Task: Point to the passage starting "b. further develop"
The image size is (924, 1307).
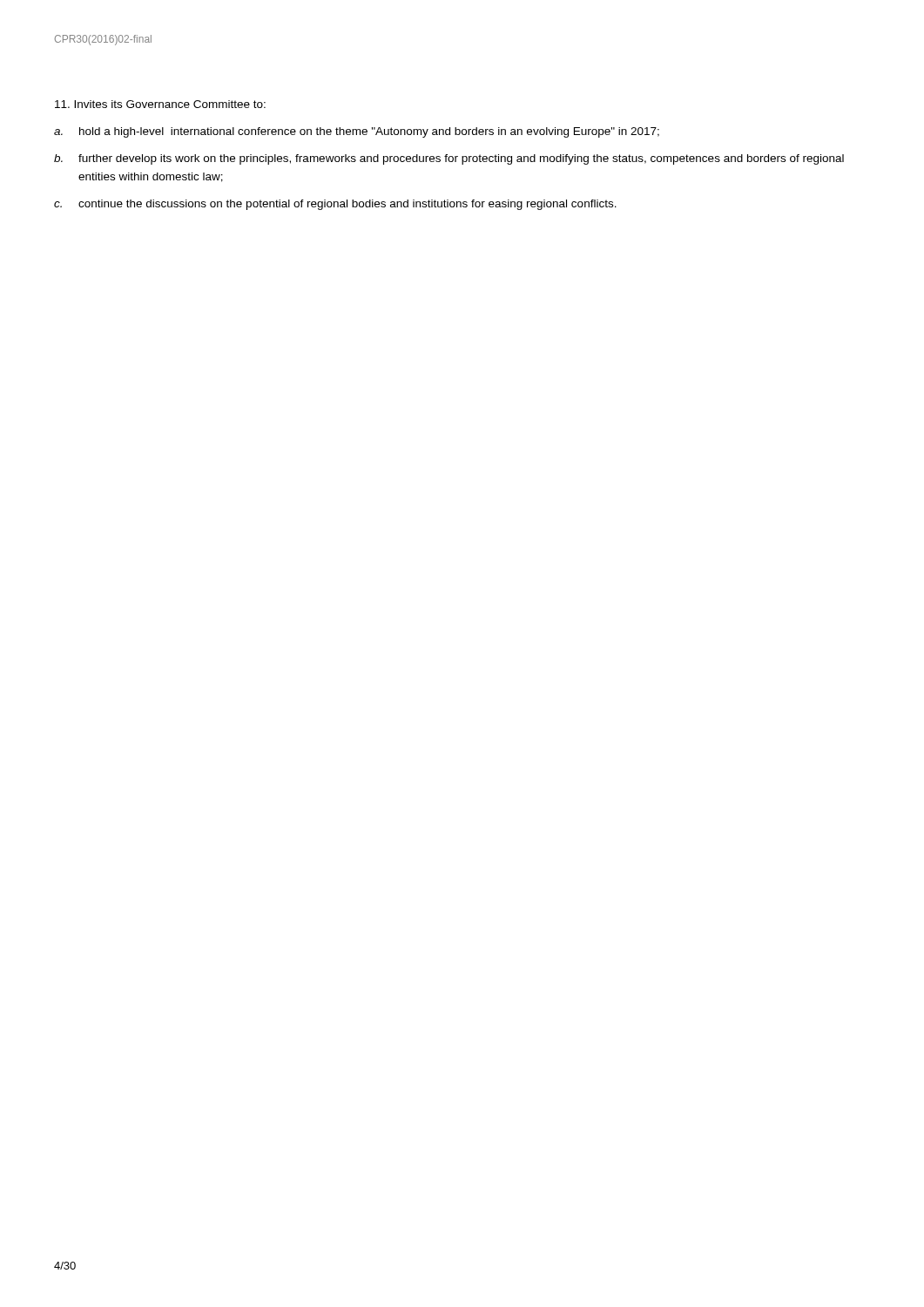Action: [462, 168]
